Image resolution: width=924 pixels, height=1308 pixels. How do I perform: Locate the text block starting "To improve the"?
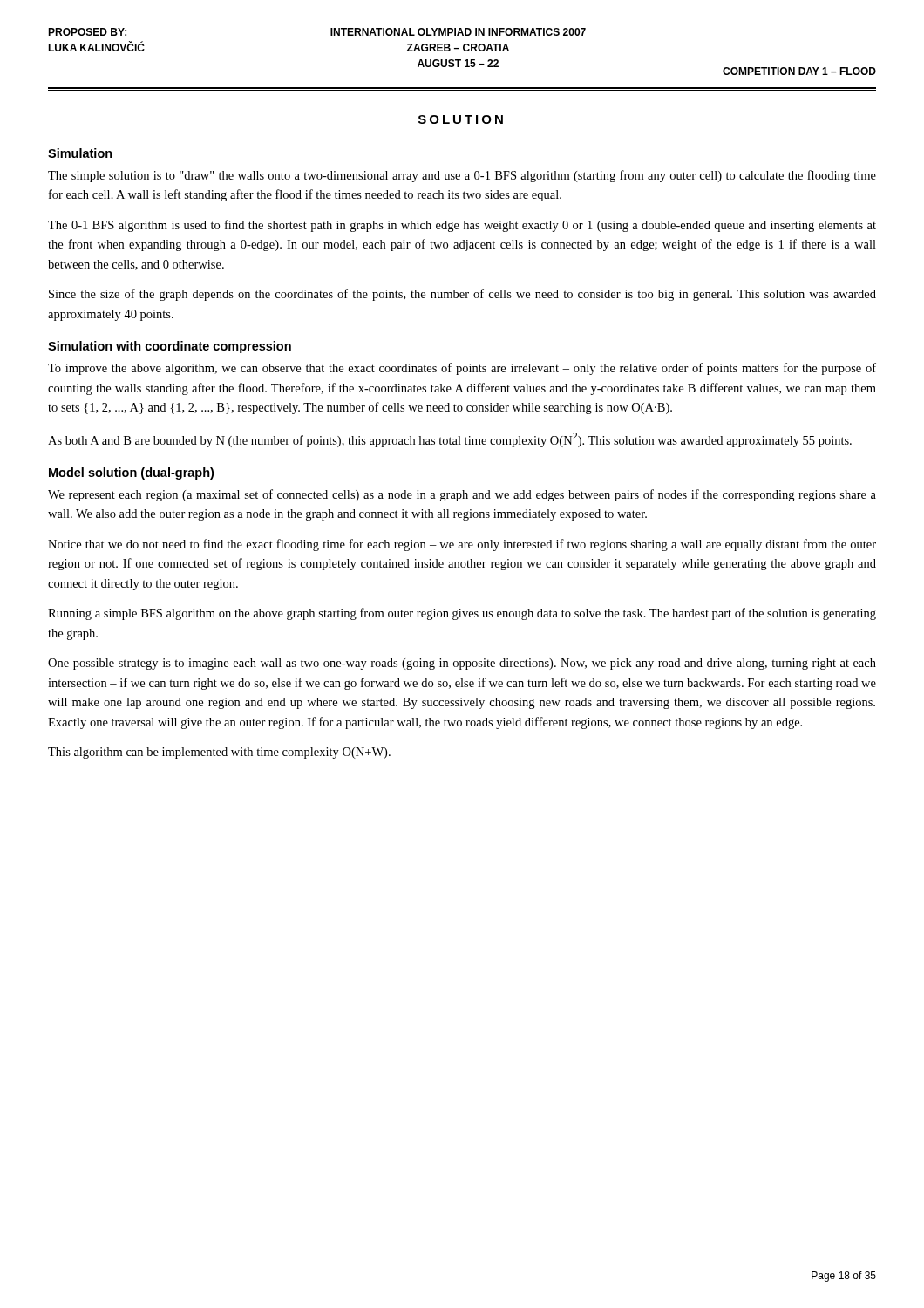pos(462,388)
